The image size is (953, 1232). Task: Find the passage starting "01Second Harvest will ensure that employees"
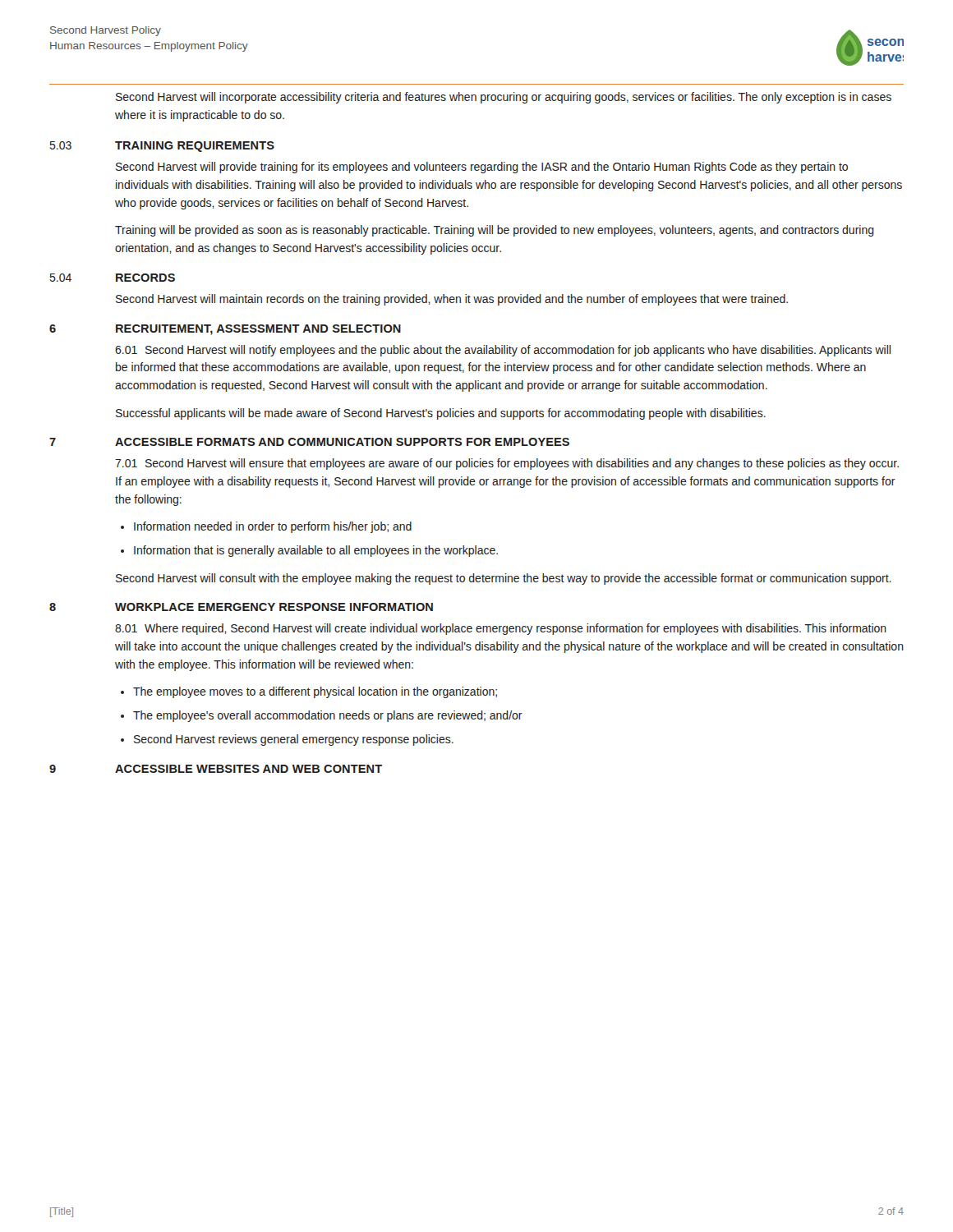pyautogui.click(x=507, y=480)
